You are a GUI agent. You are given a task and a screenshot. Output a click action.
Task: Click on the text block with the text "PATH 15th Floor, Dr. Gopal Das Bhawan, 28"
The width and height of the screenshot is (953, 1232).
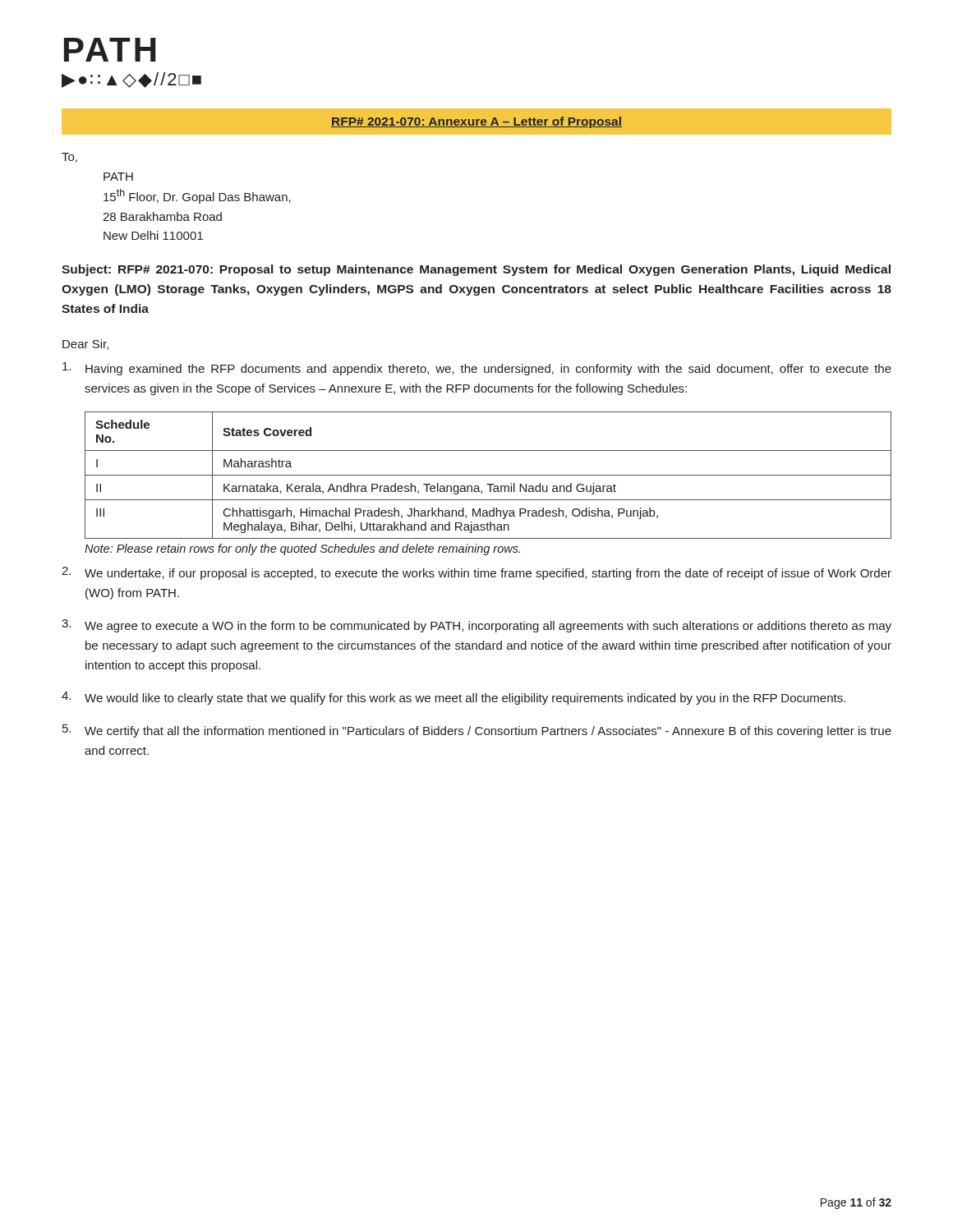[x=197, y=206]
